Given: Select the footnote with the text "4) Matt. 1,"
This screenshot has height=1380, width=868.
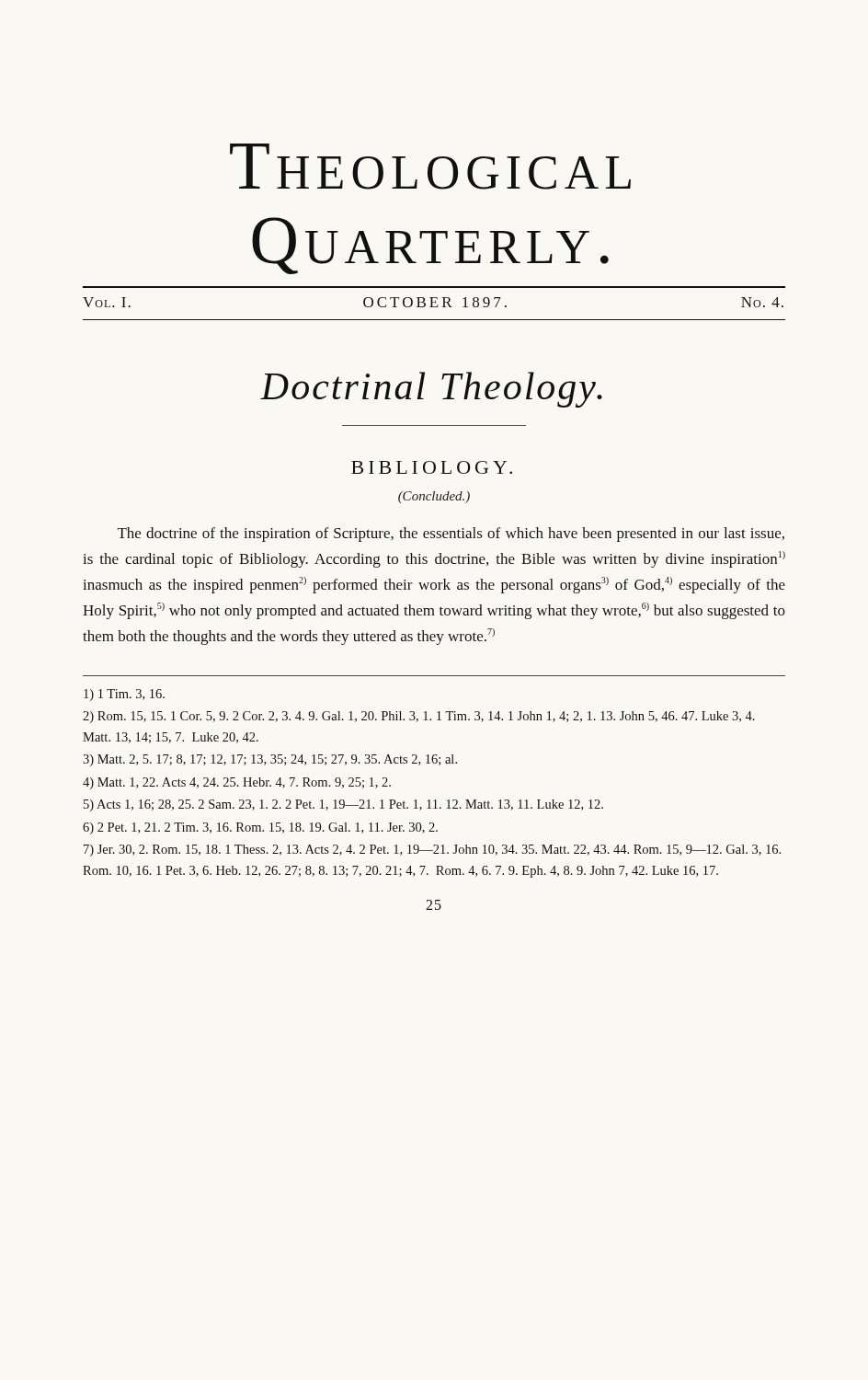Looking at the screenshot, I should click(x=237, y=782).
